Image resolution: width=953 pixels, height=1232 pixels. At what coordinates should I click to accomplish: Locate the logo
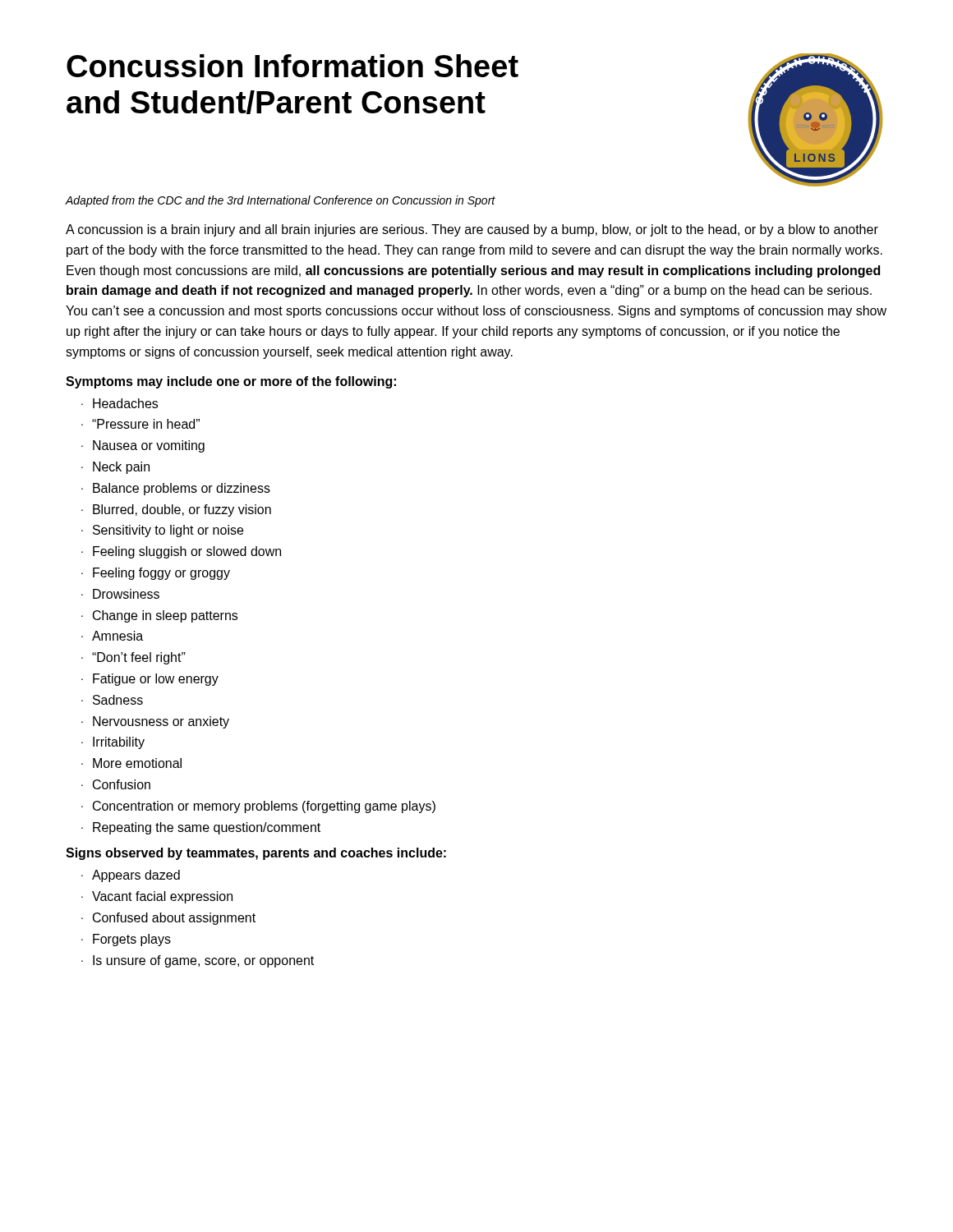(x=815, y=121)
